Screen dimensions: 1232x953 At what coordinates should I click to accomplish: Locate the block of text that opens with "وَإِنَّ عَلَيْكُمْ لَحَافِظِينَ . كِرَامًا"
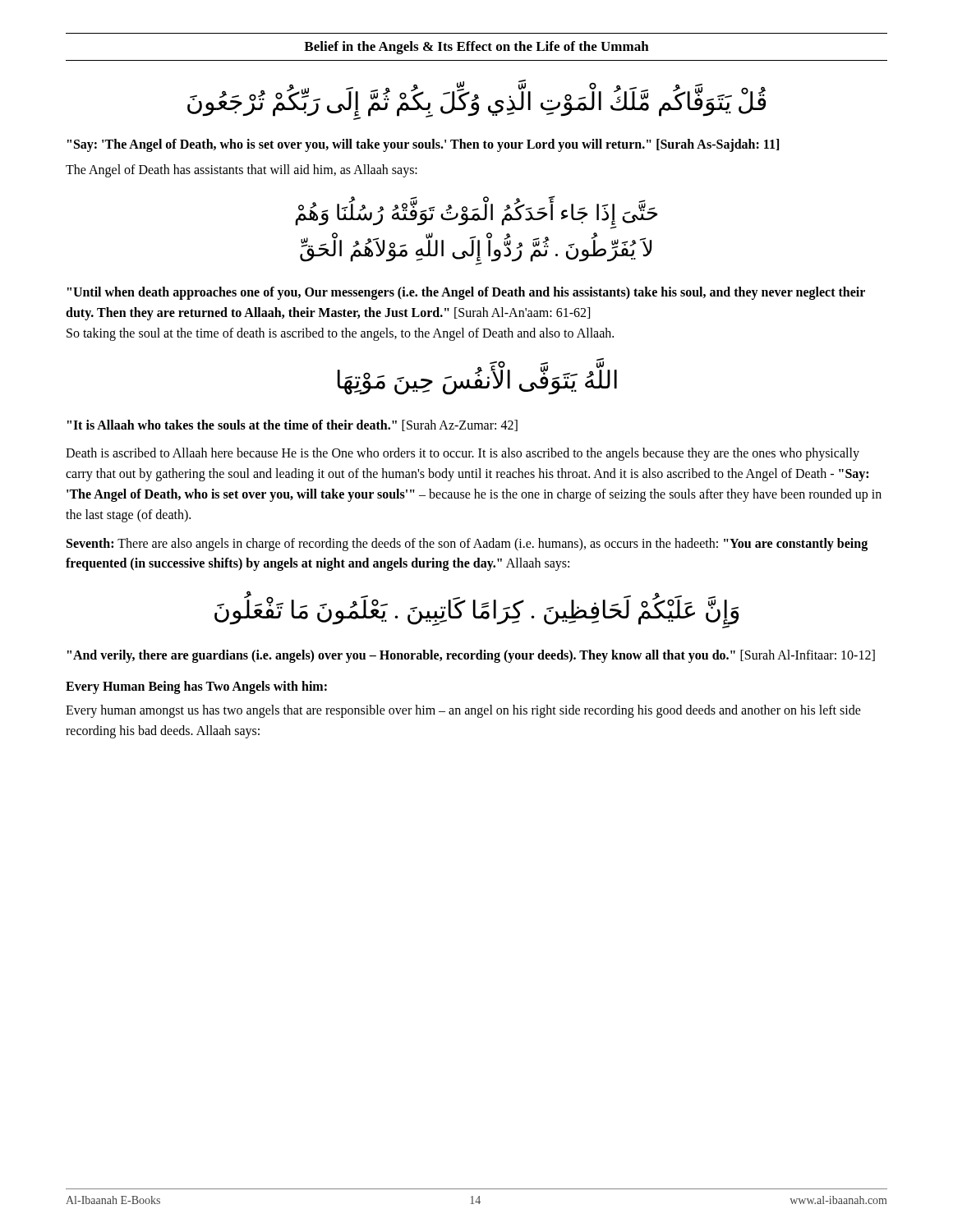tap(476, 610)
